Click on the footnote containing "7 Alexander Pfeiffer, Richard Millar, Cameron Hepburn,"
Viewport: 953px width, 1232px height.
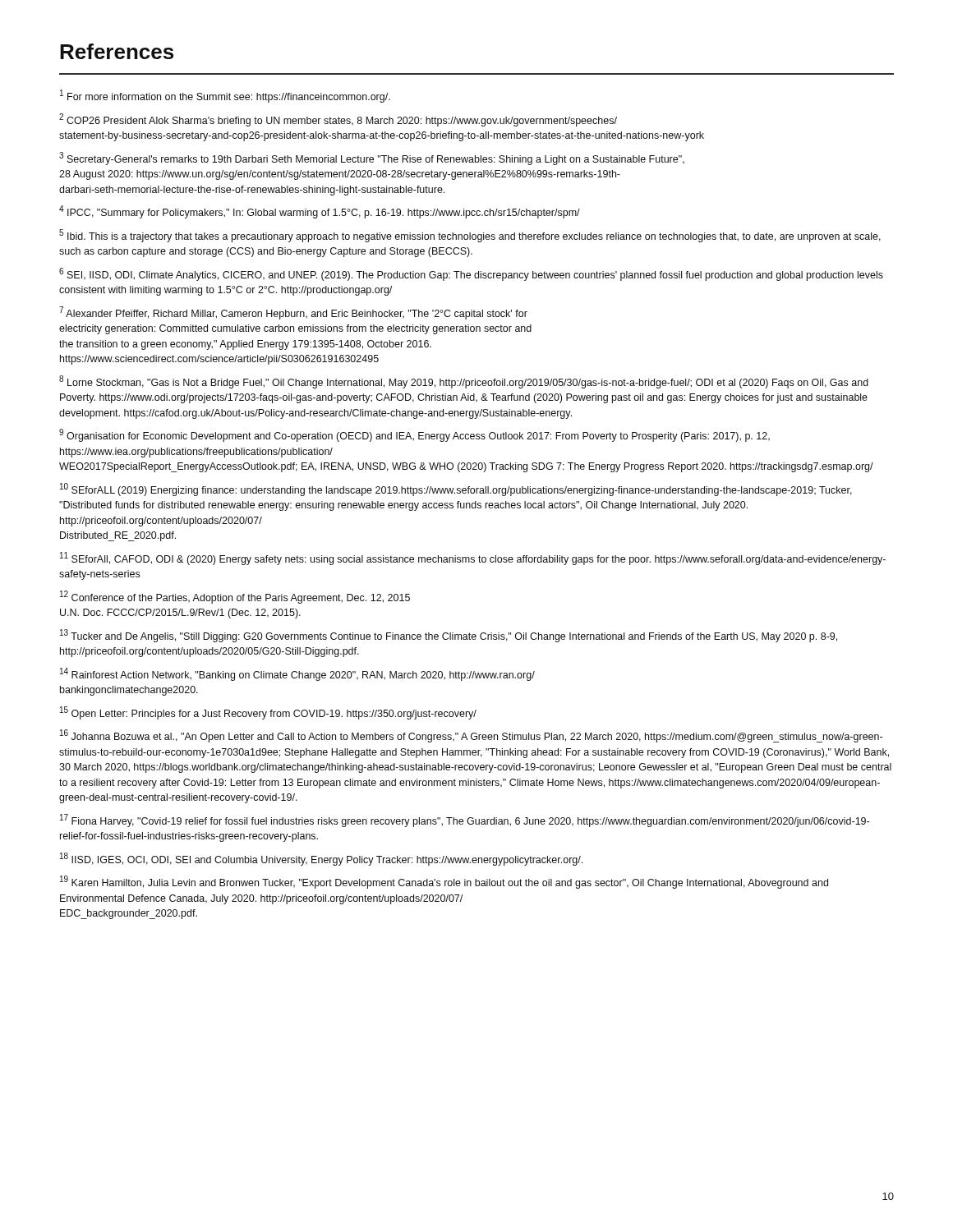tap(295, 335)
